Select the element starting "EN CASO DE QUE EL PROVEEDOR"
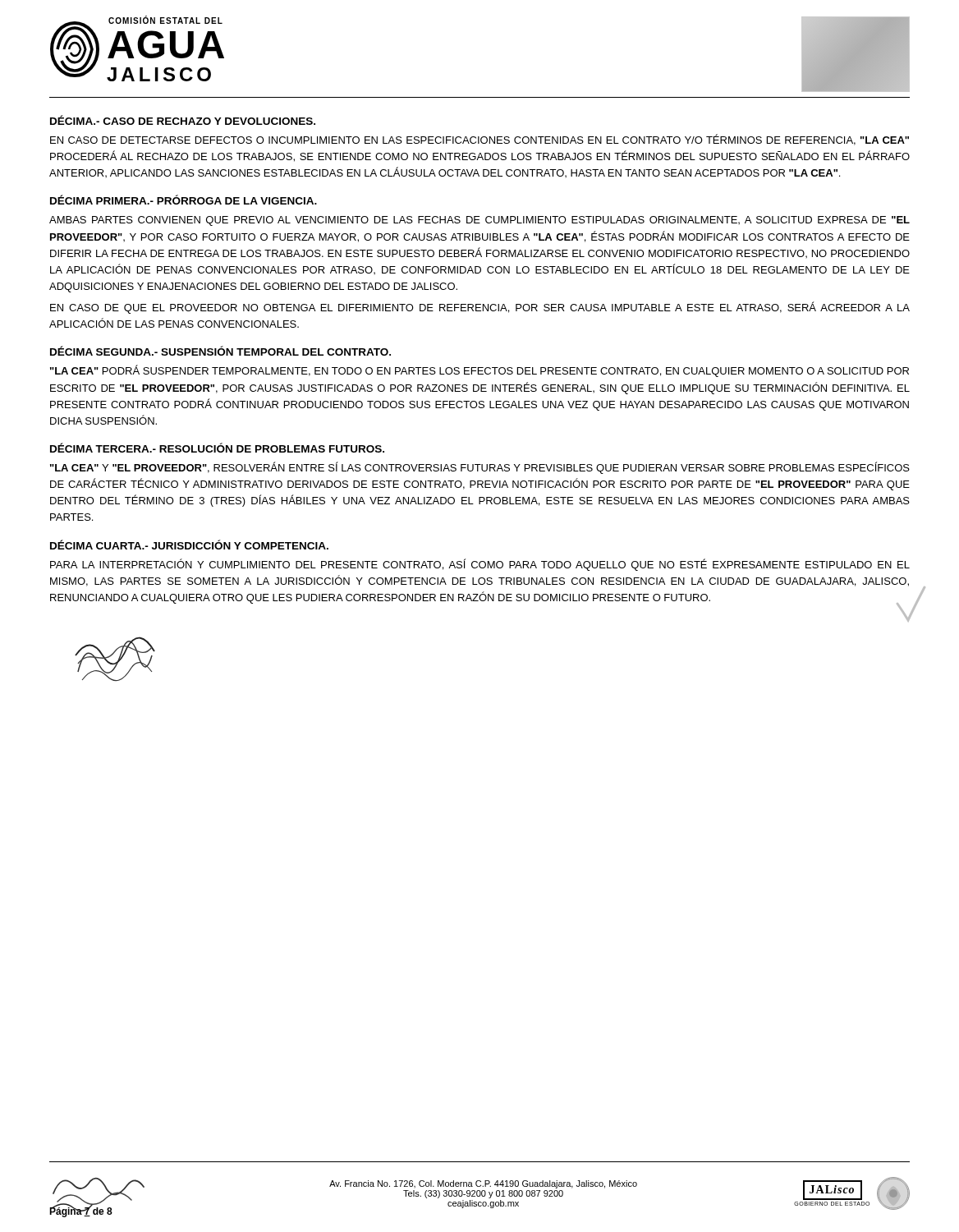 (x=480, y=316)
